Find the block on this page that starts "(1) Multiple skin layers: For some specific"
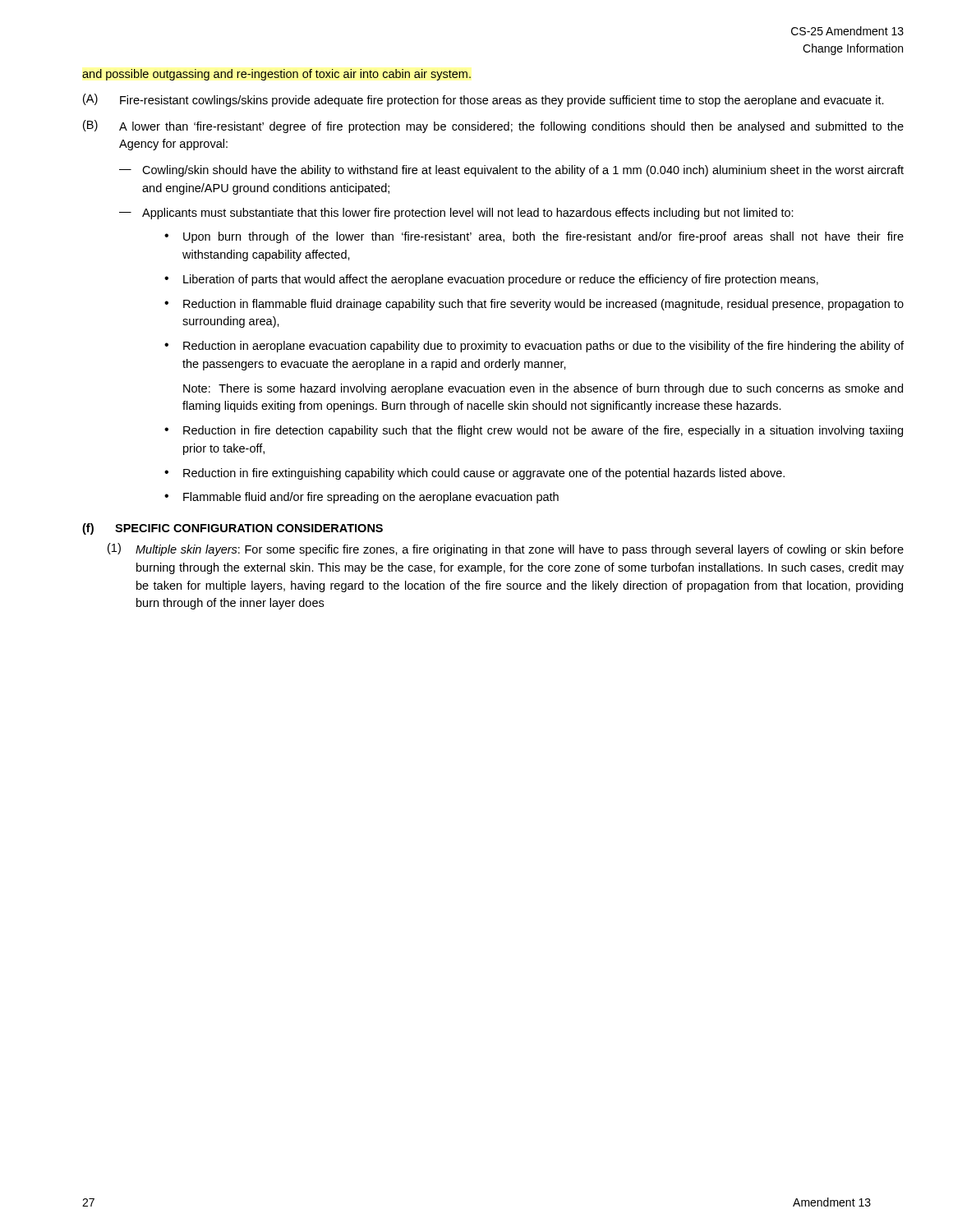 (505, 577)
